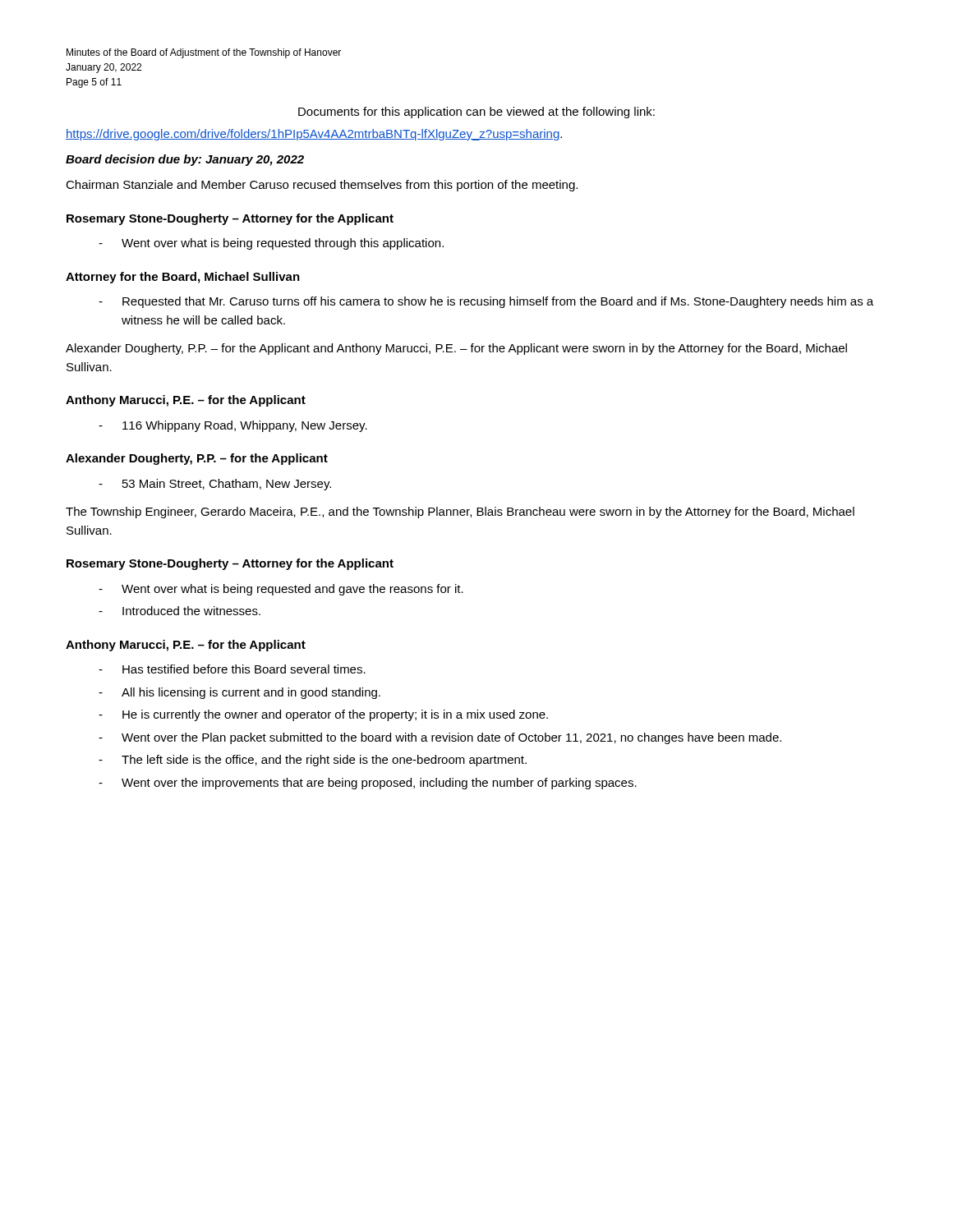Viewport: 953px width, 1232px height.
Task: Select the text starting "Chairman Stanziale and Member Caruso recused"
Action: tap(322, 184)
